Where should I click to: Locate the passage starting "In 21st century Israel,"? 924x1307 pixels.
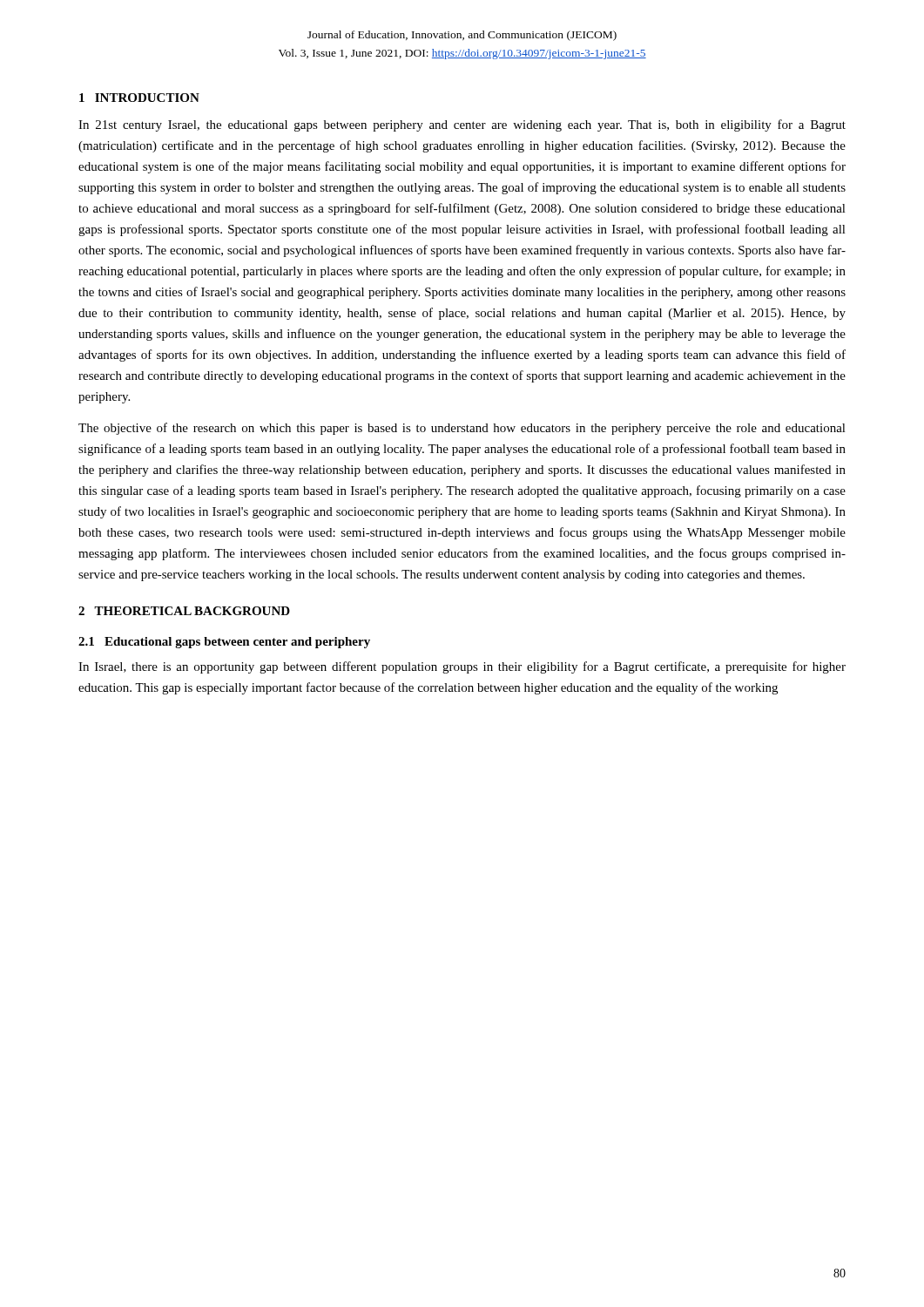462,260
